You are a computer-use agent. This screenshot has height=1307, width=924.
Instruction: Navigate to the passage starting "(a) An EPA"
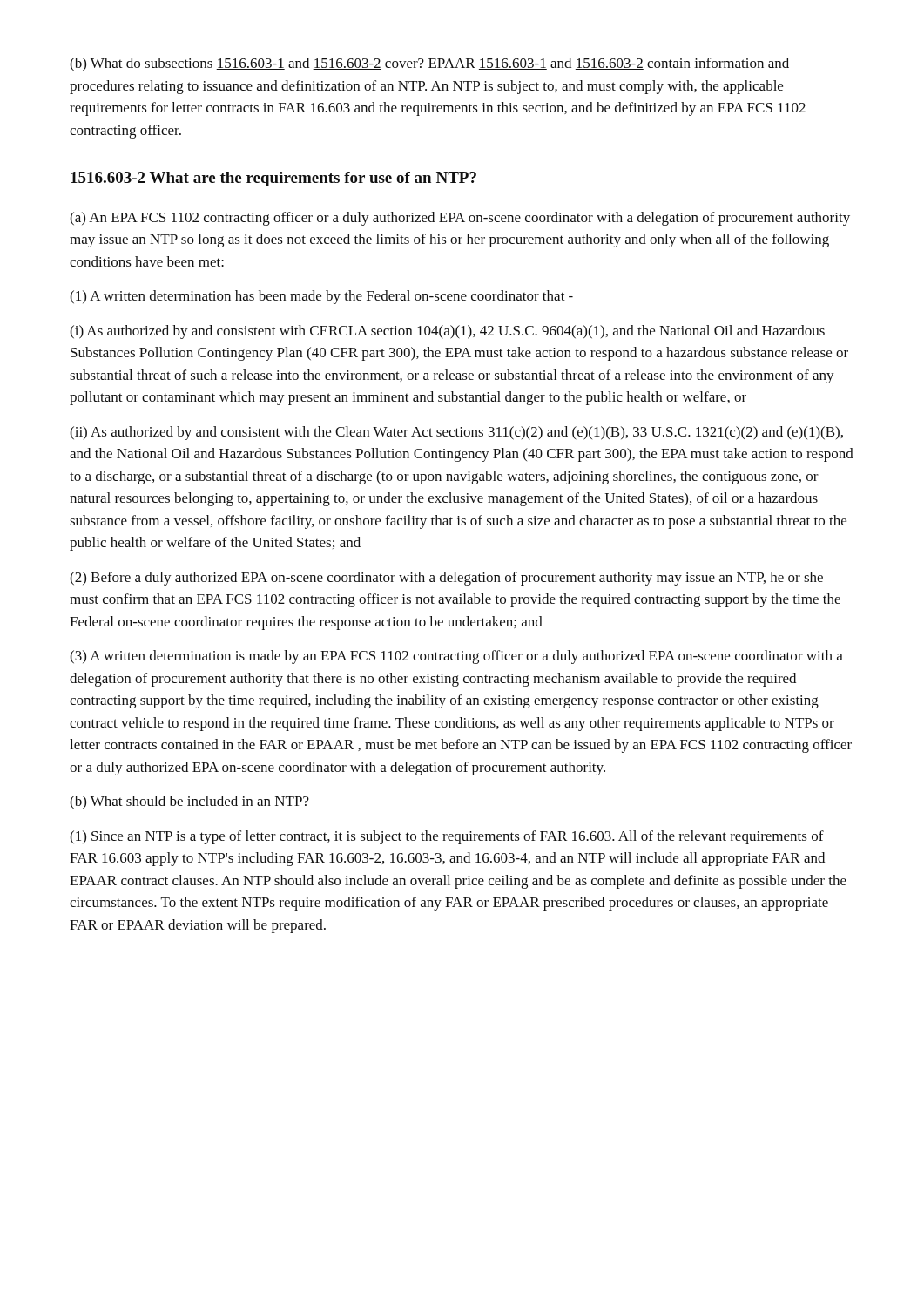tap(460, 239)
